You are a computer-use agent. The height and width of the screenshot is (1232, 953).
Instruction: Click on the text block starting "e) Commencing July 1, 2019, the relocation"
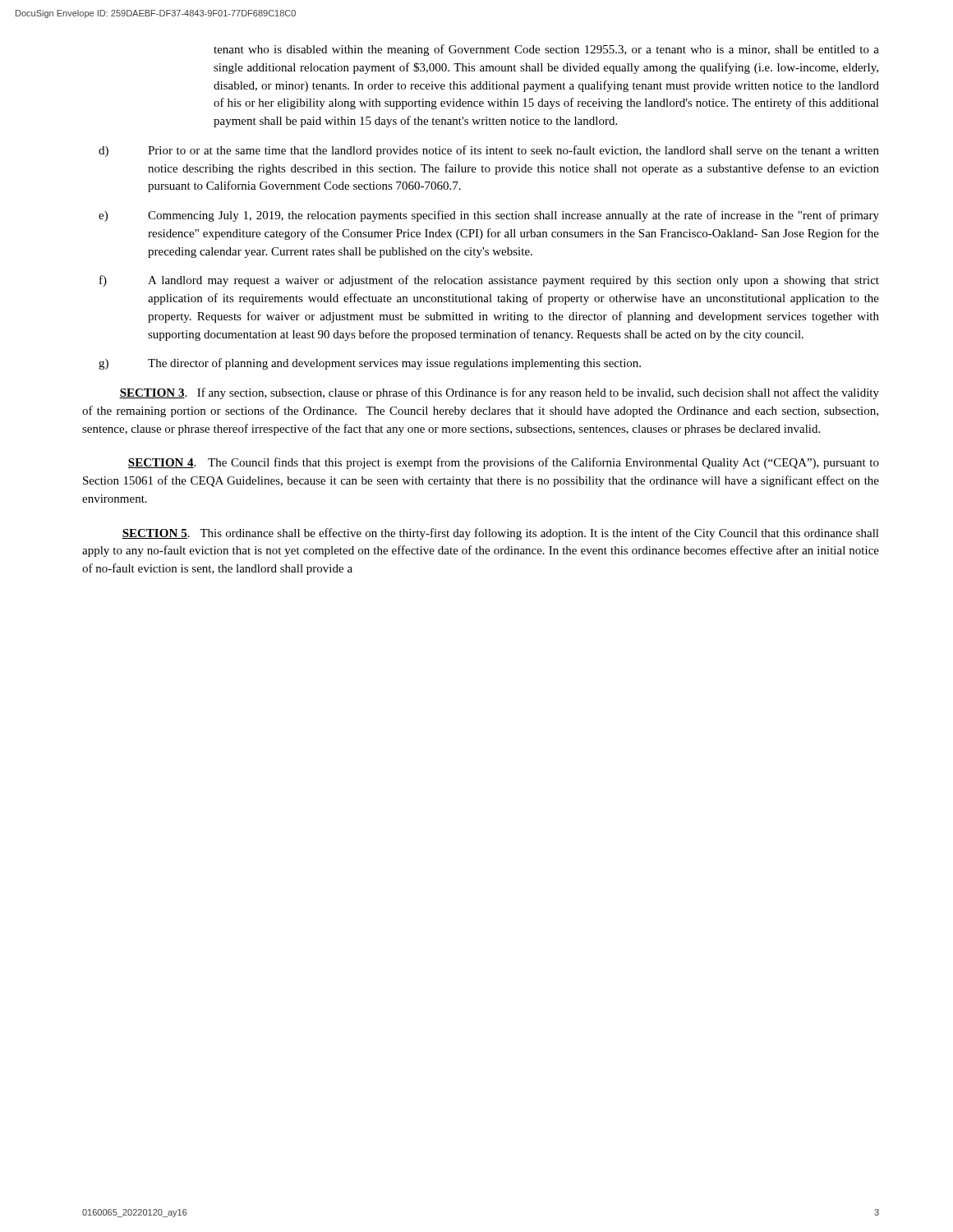[481, 234]
